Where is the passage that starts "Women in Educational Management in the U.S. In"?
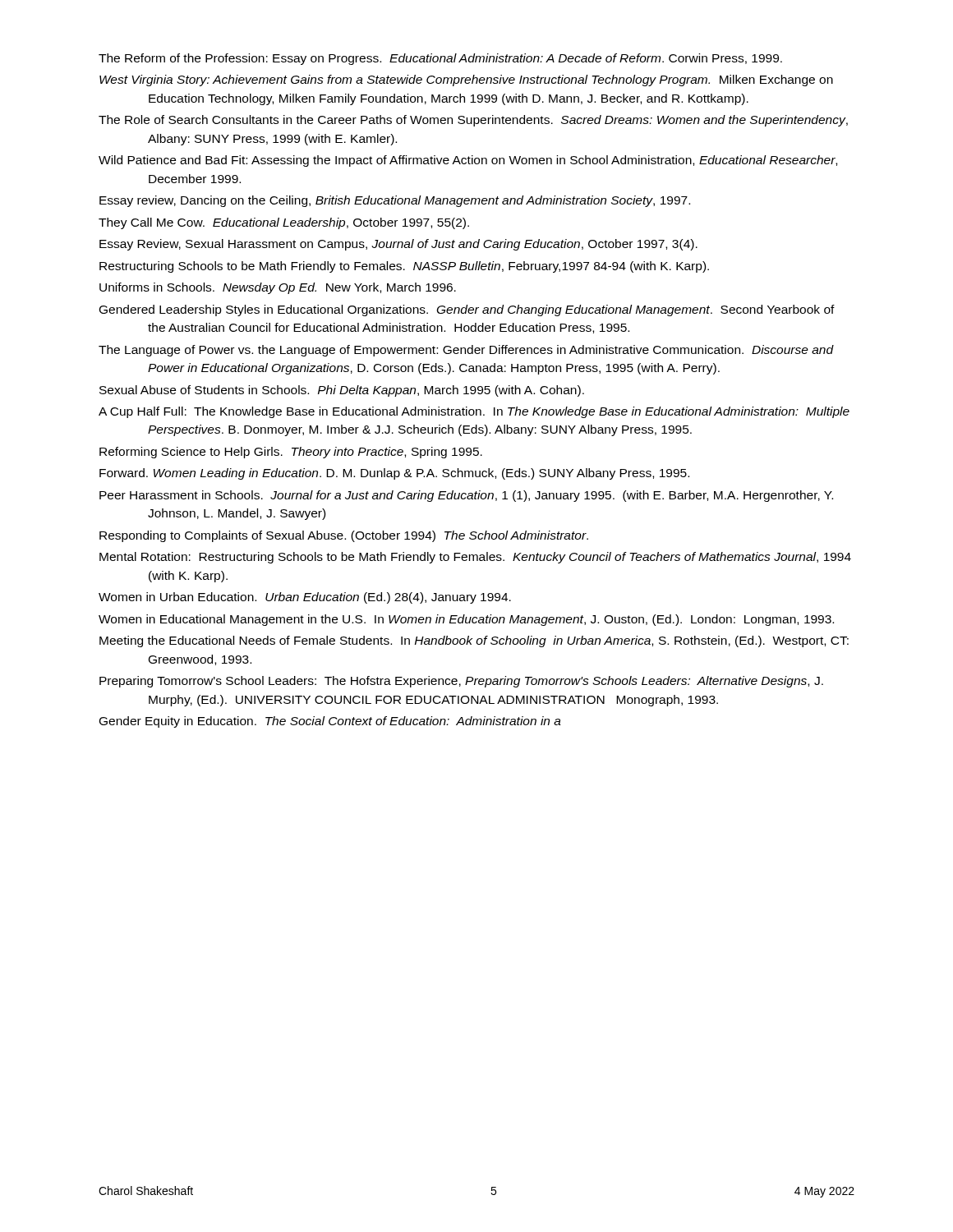953x1232 pixels. click(x=467, y=619)
